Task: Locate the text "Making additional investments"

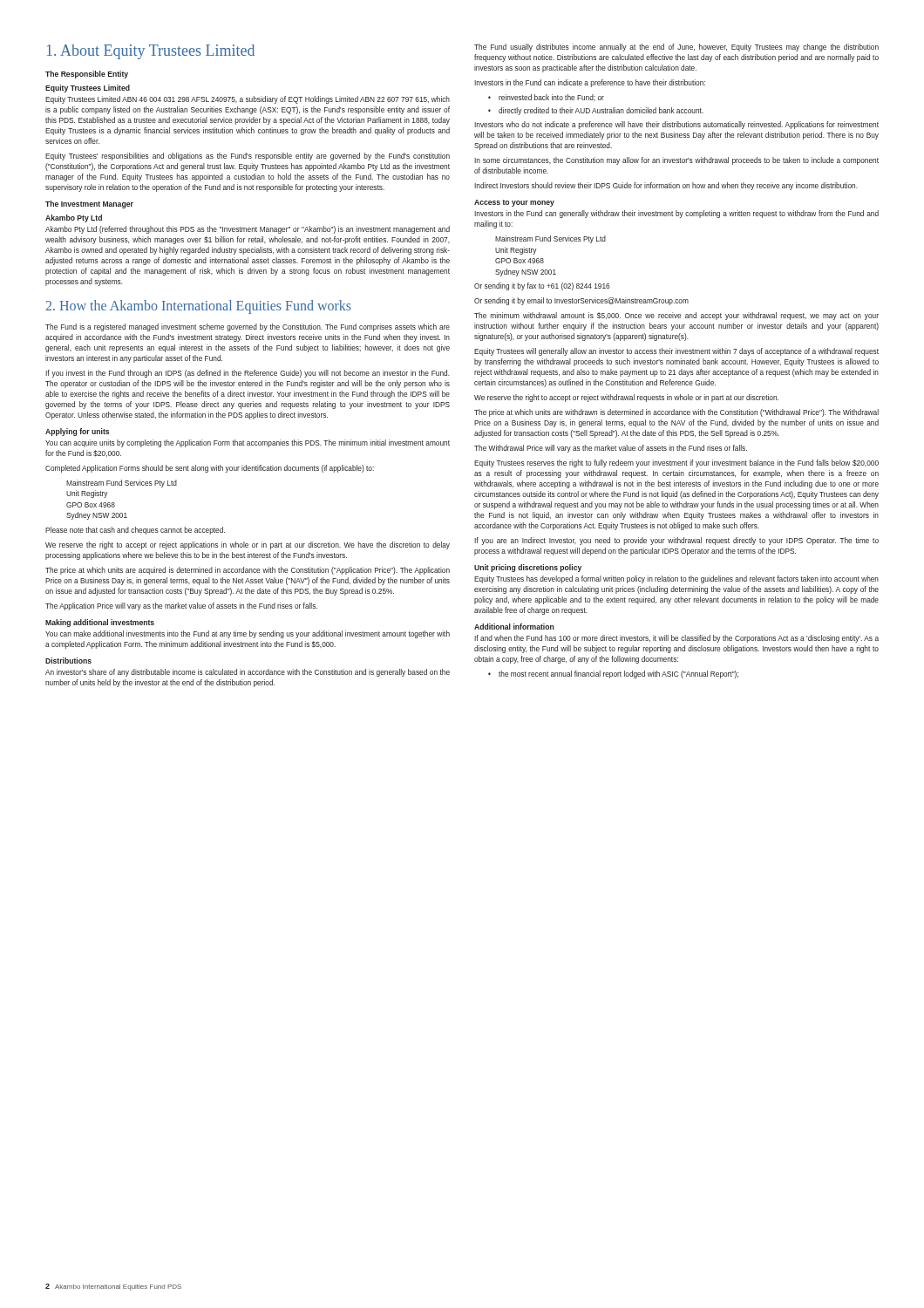Action: 248,622
